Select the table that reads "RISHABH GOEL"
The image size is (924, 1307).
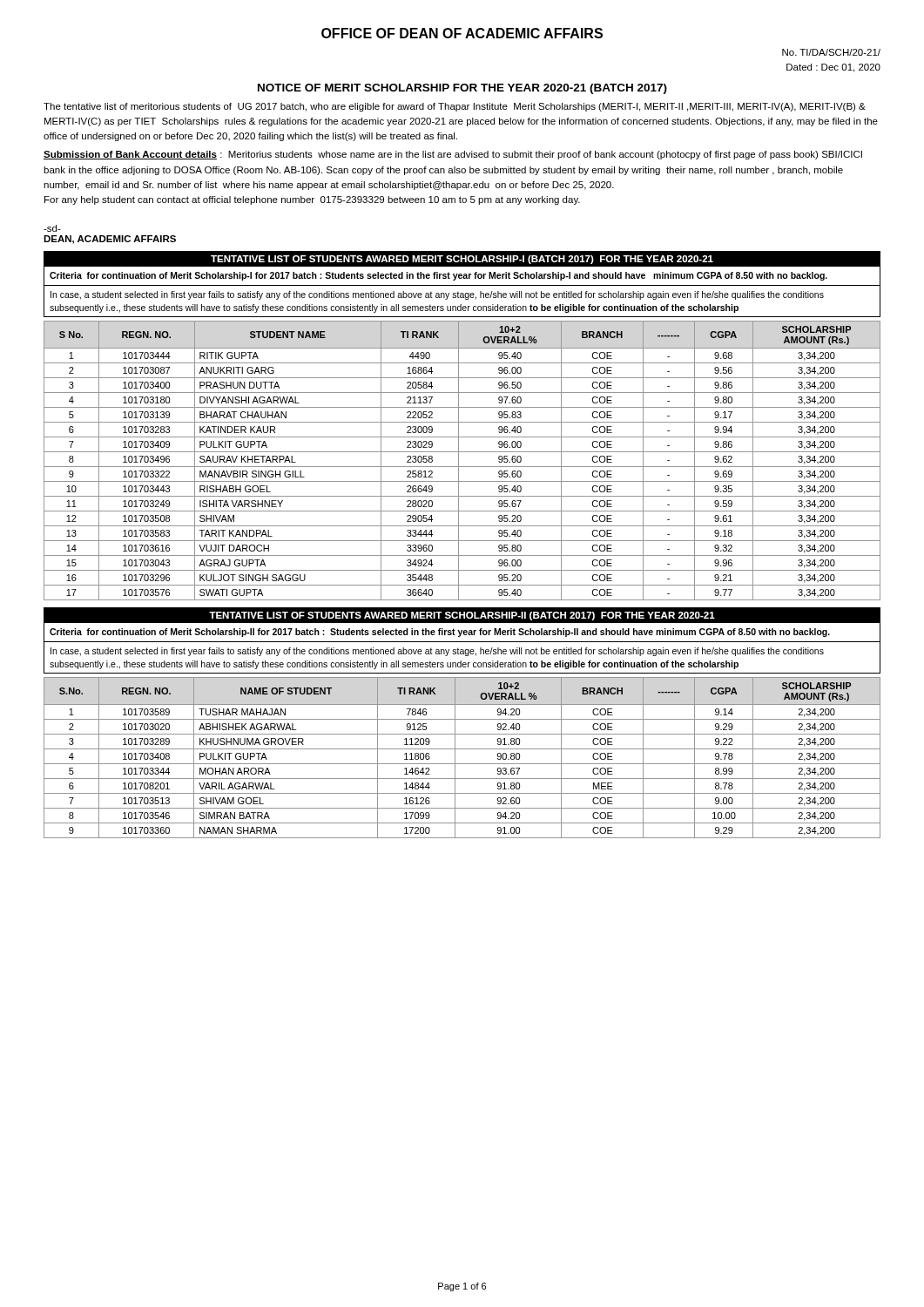[x=462, y=461]
